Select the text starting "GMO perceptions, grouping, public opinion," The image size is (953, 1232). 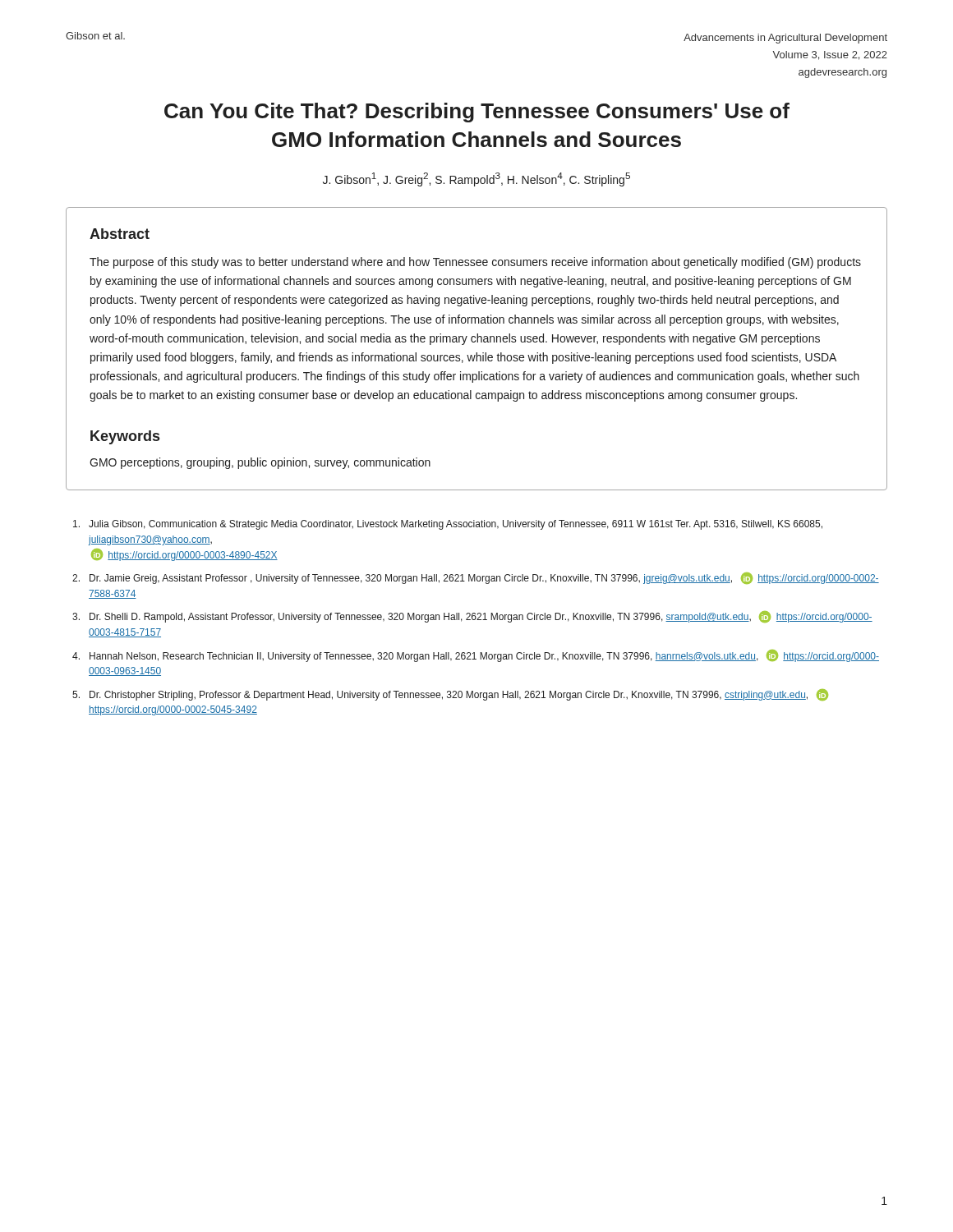click(260, 462)
